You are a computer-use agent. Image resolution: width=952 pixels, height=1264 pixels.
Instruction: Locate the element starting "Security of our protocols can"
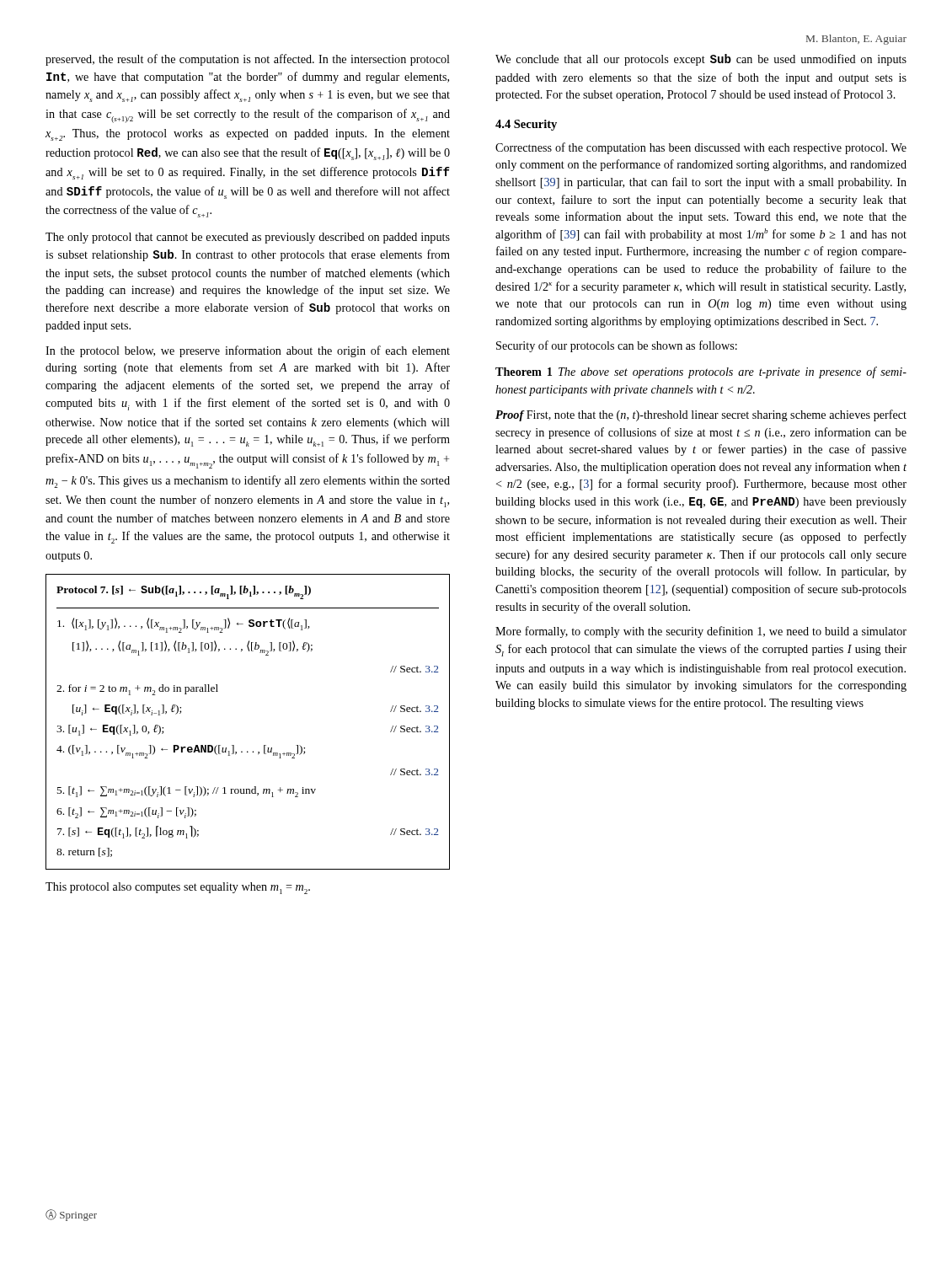[x=701, y=346]
